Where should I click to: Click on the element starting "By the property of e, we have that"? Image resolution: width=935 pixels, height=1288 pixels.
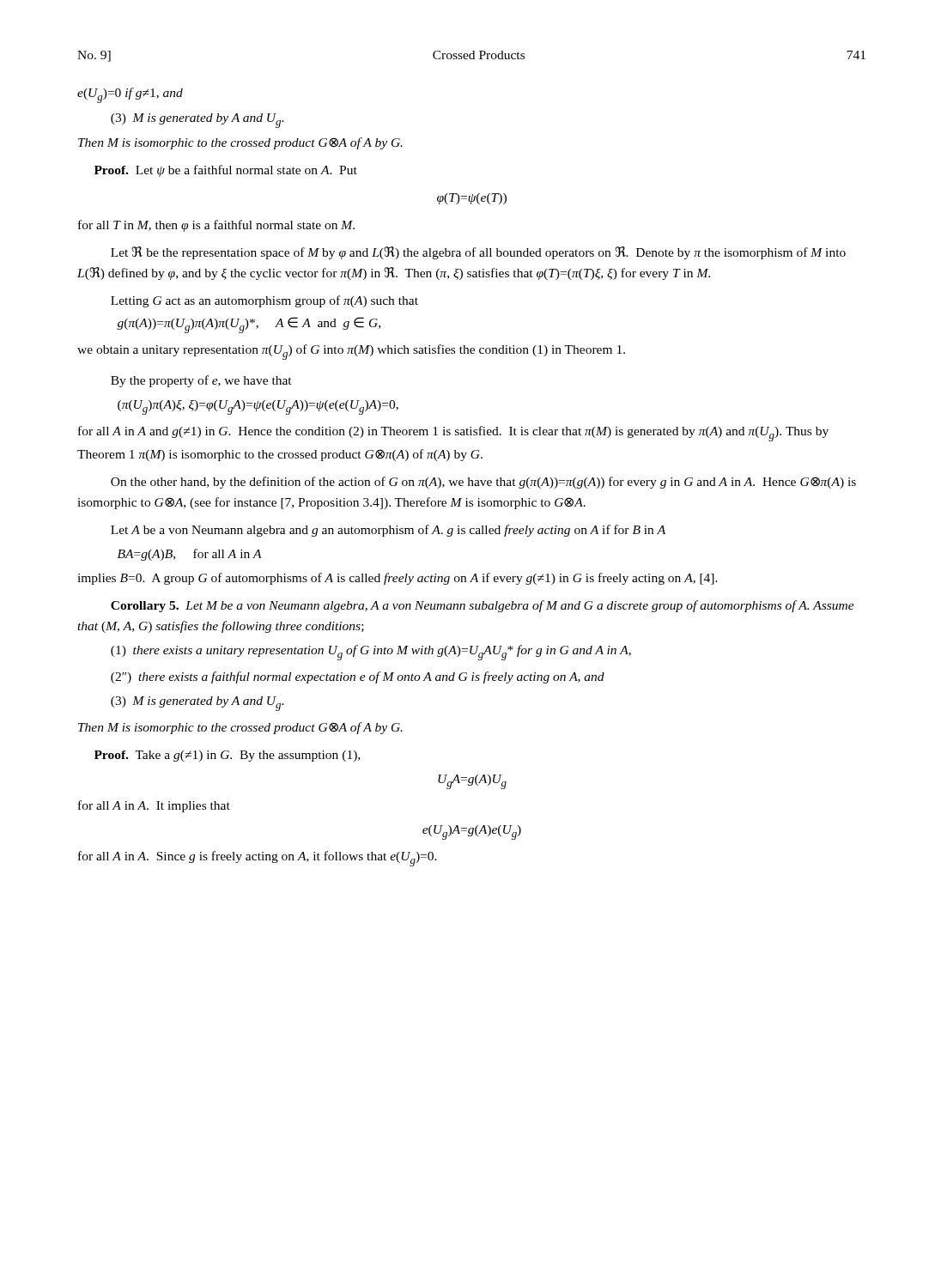pos(201,380)
